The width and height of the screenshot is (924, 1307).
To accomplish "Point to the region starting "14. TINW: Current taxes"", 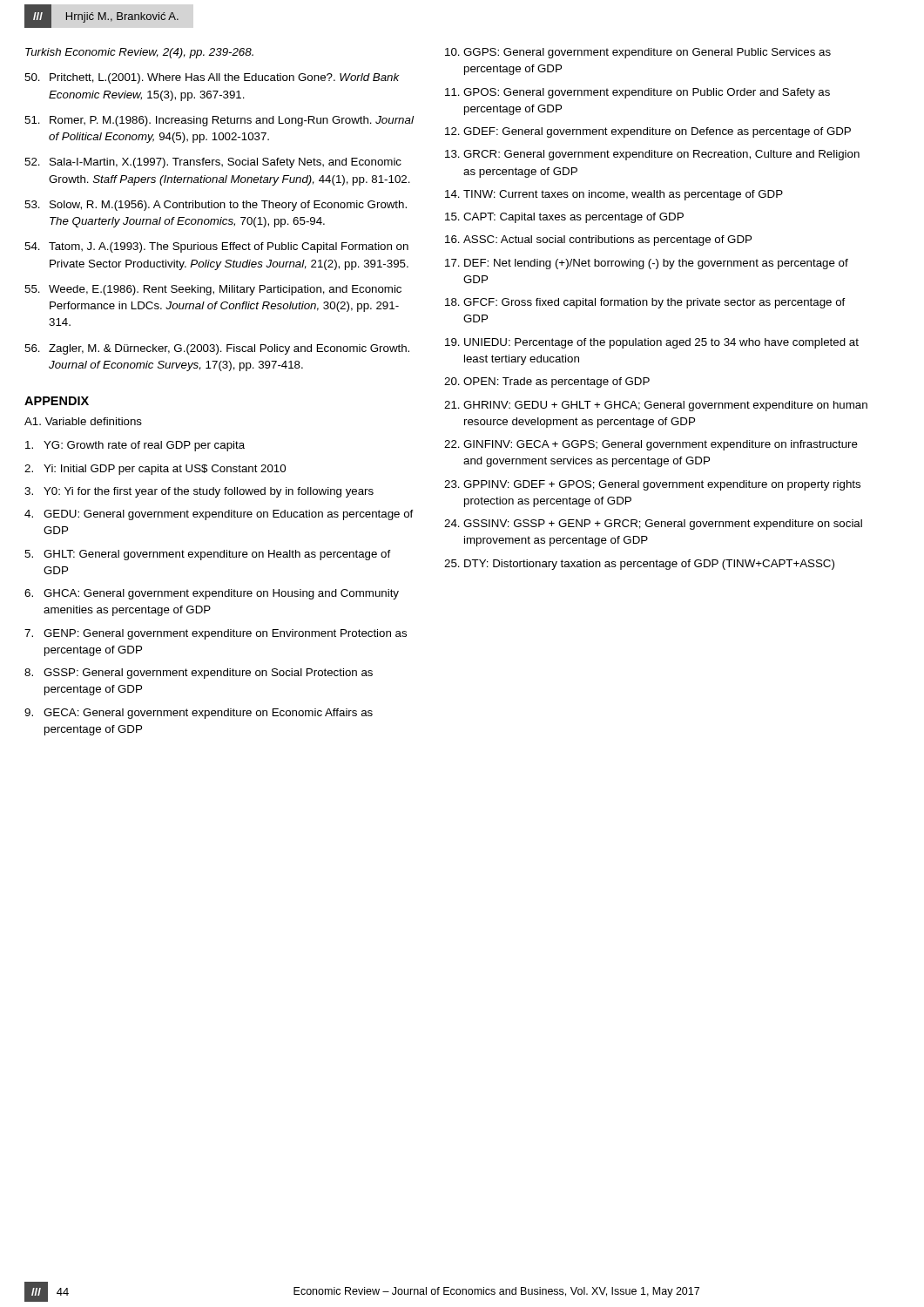I will coord(658,194).
